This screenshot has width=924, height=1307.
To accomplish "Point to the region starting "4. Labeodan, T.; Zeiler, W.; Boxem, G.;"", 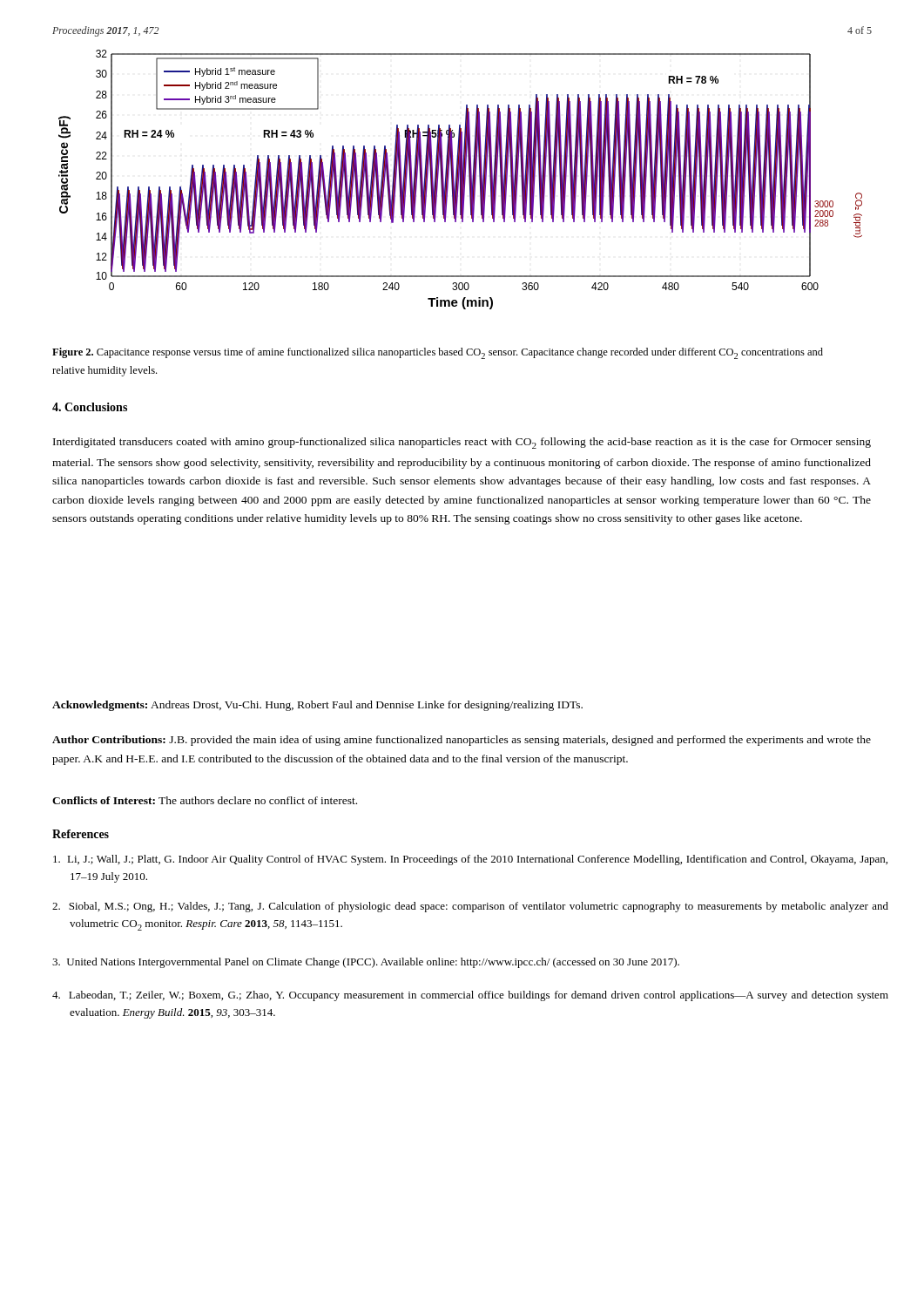I will (470, 1003).
